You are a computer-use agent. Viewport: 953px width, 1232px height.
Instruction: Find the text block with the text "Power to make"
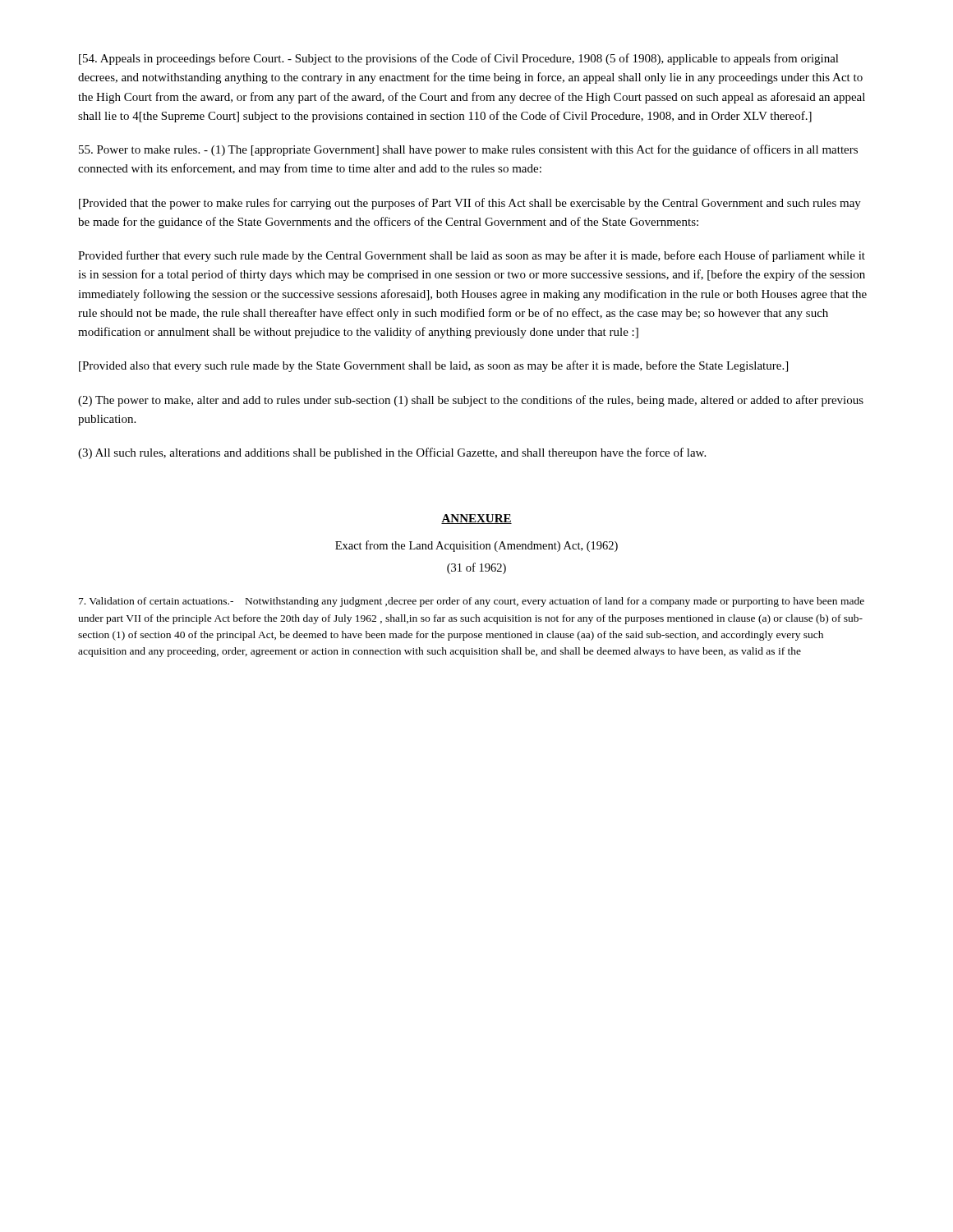tap(468, 159)
